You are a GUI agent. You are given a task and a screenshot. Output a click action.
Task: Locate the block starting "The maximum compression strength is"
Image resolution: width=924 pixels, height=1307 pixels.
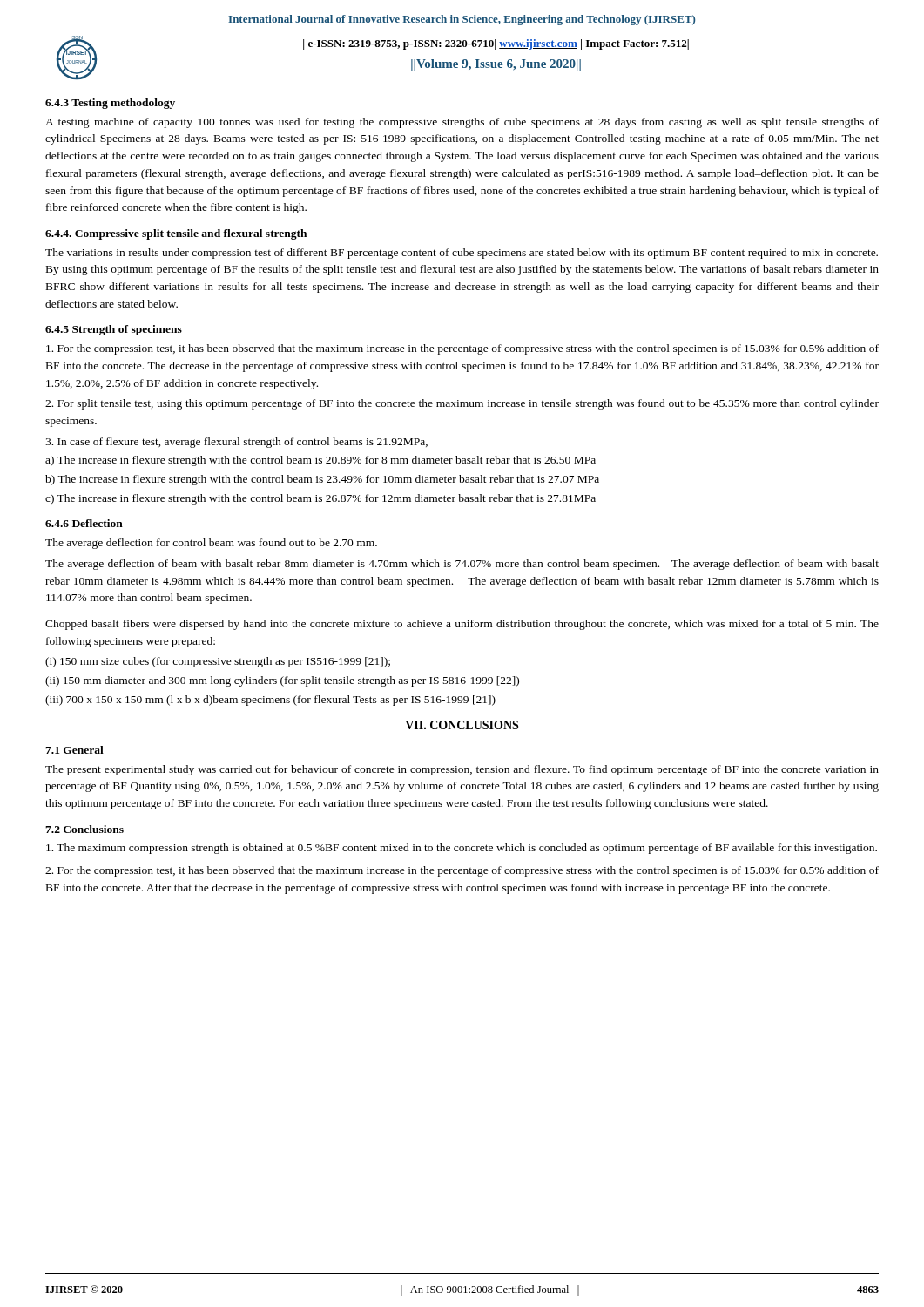461,848
